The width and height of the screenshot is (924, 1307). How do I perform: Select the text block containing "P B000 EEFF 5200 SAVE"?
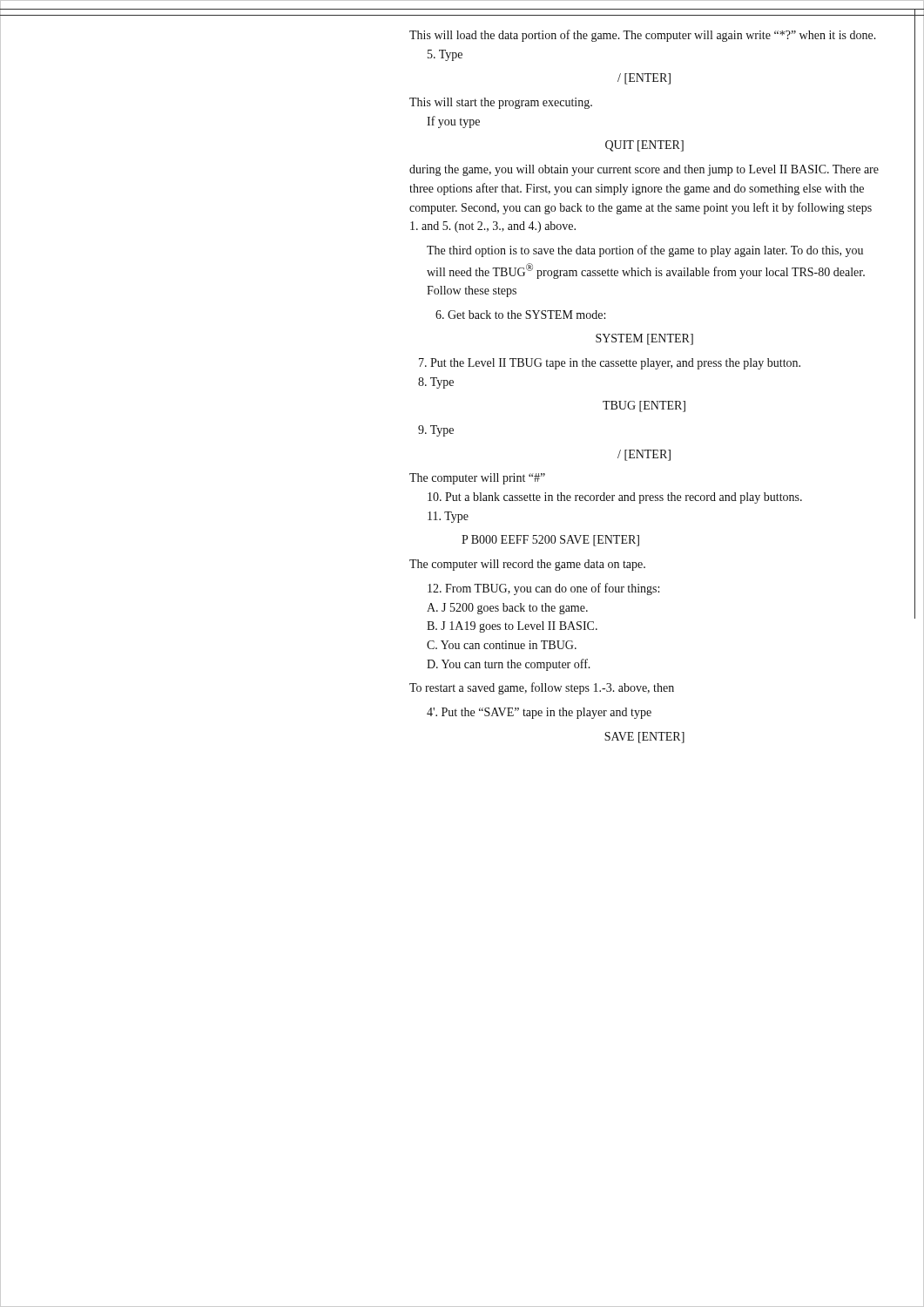[x=551, y=540]
